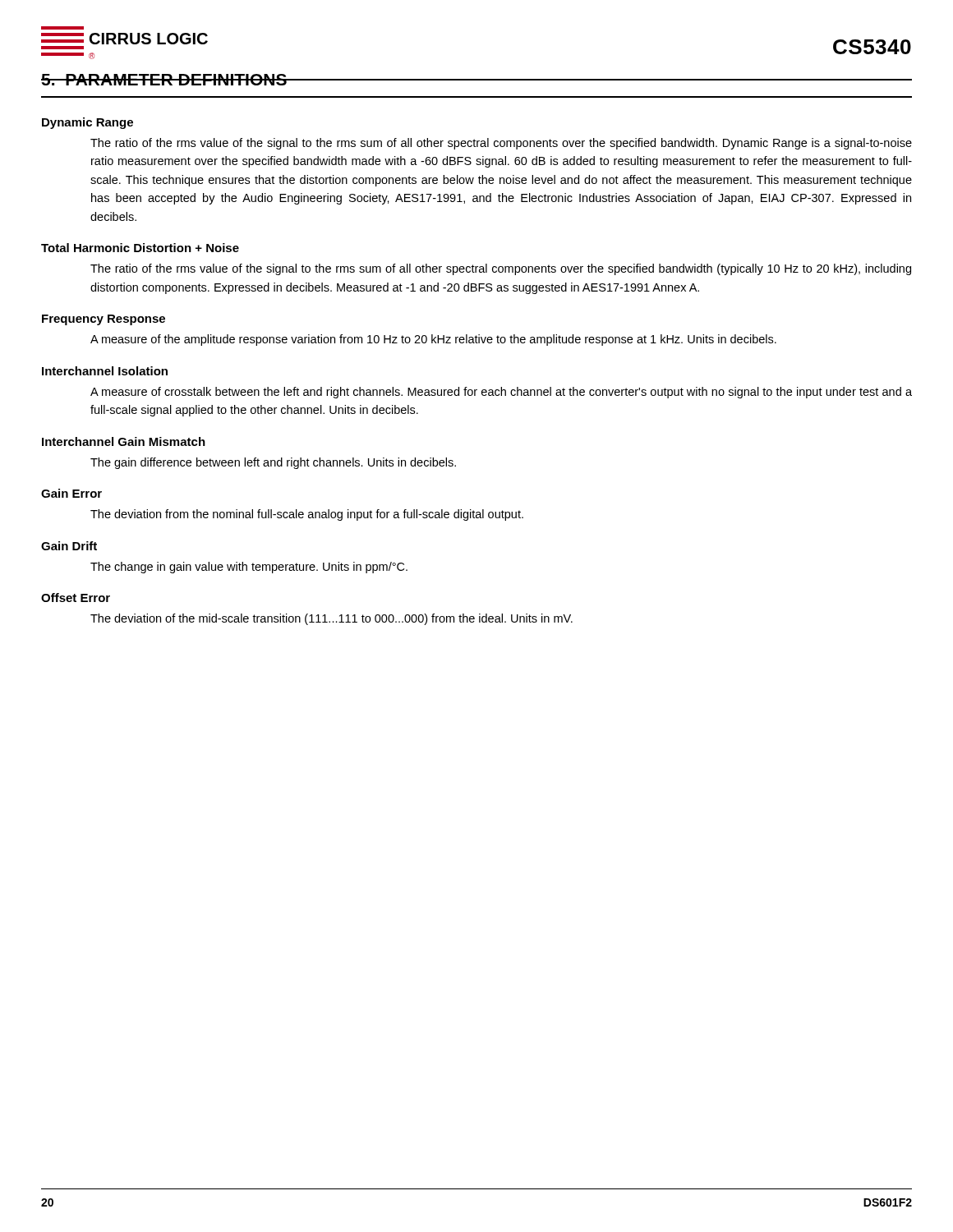Click the passage that begins "The deviation from the nominal"

coord(307,514)
